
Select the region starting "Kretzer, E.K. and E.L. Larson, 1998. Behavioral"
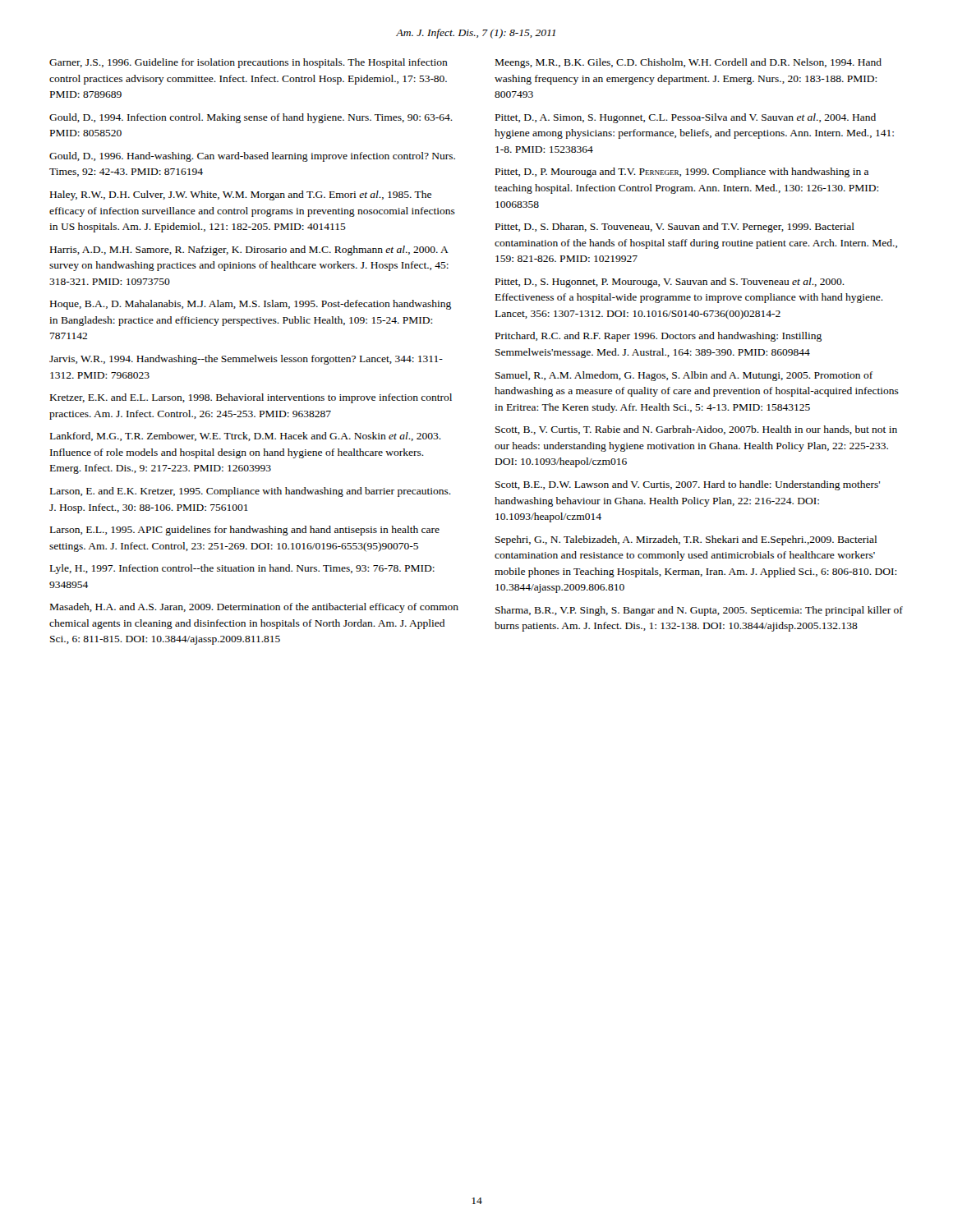[x=251, y=405]
